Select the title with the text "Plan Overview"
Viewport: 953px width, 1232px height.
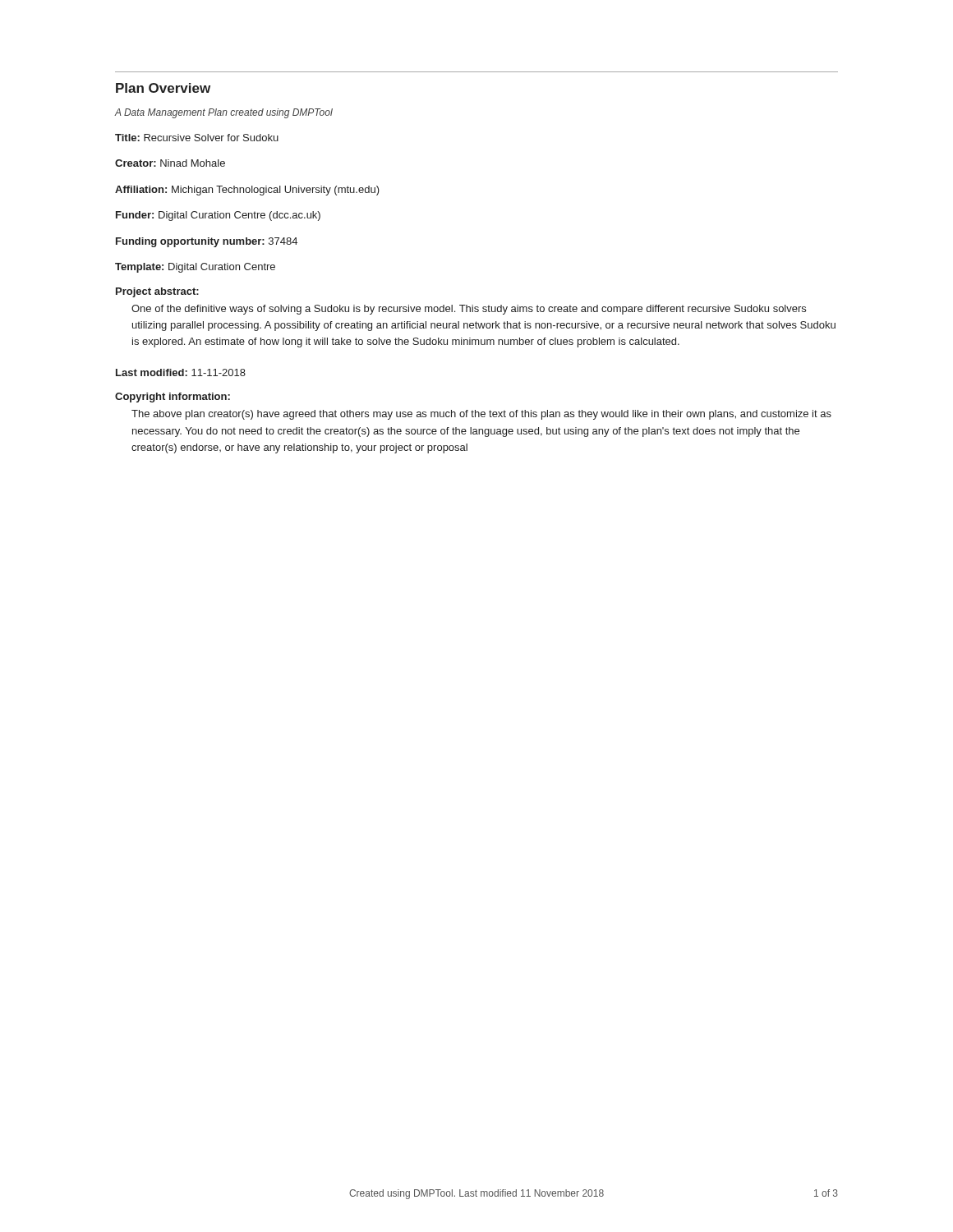tap(163, 88)
